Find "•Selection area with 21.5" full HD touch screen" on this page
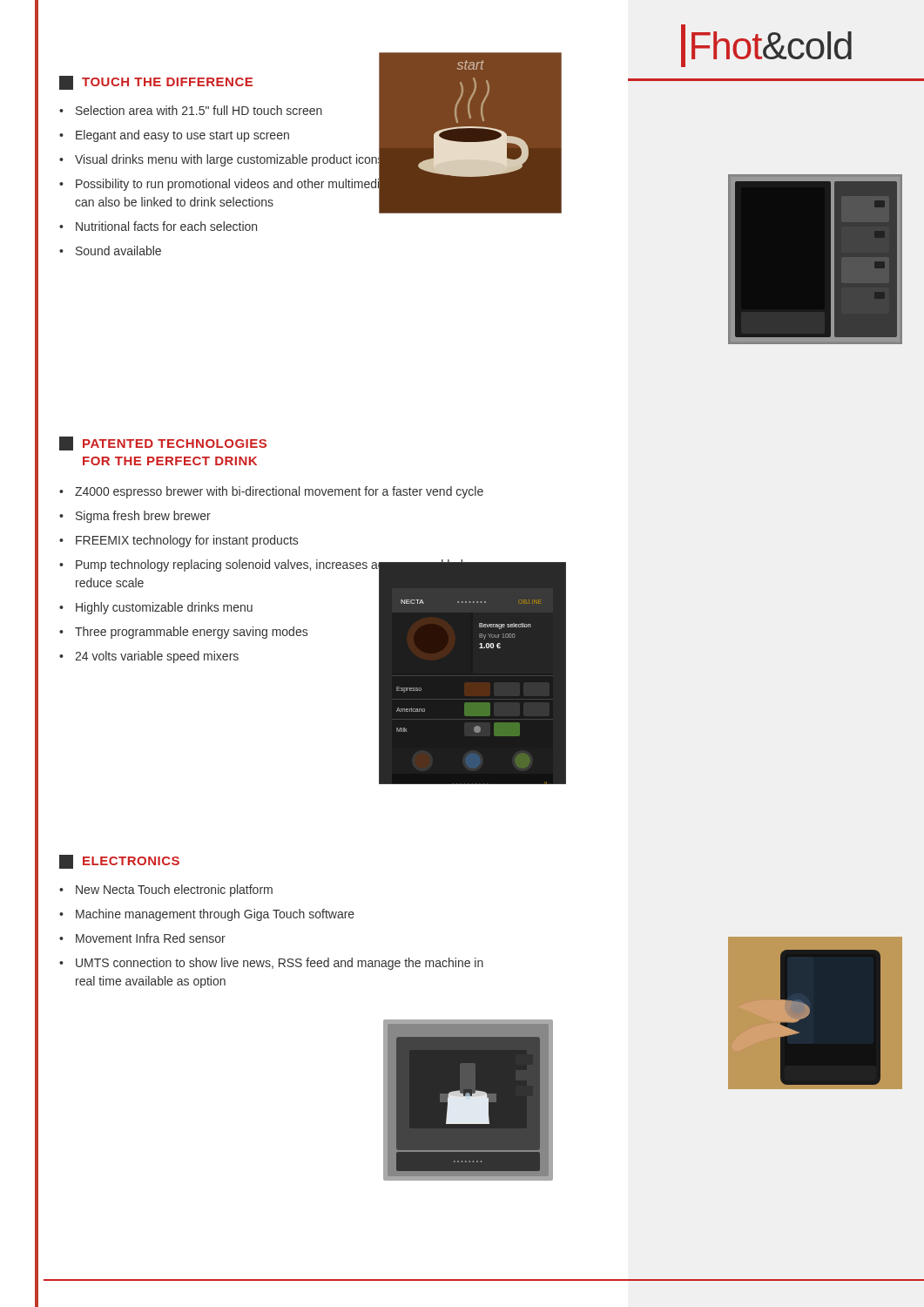This screenshot has height=1307, width=924. point(191,111)
